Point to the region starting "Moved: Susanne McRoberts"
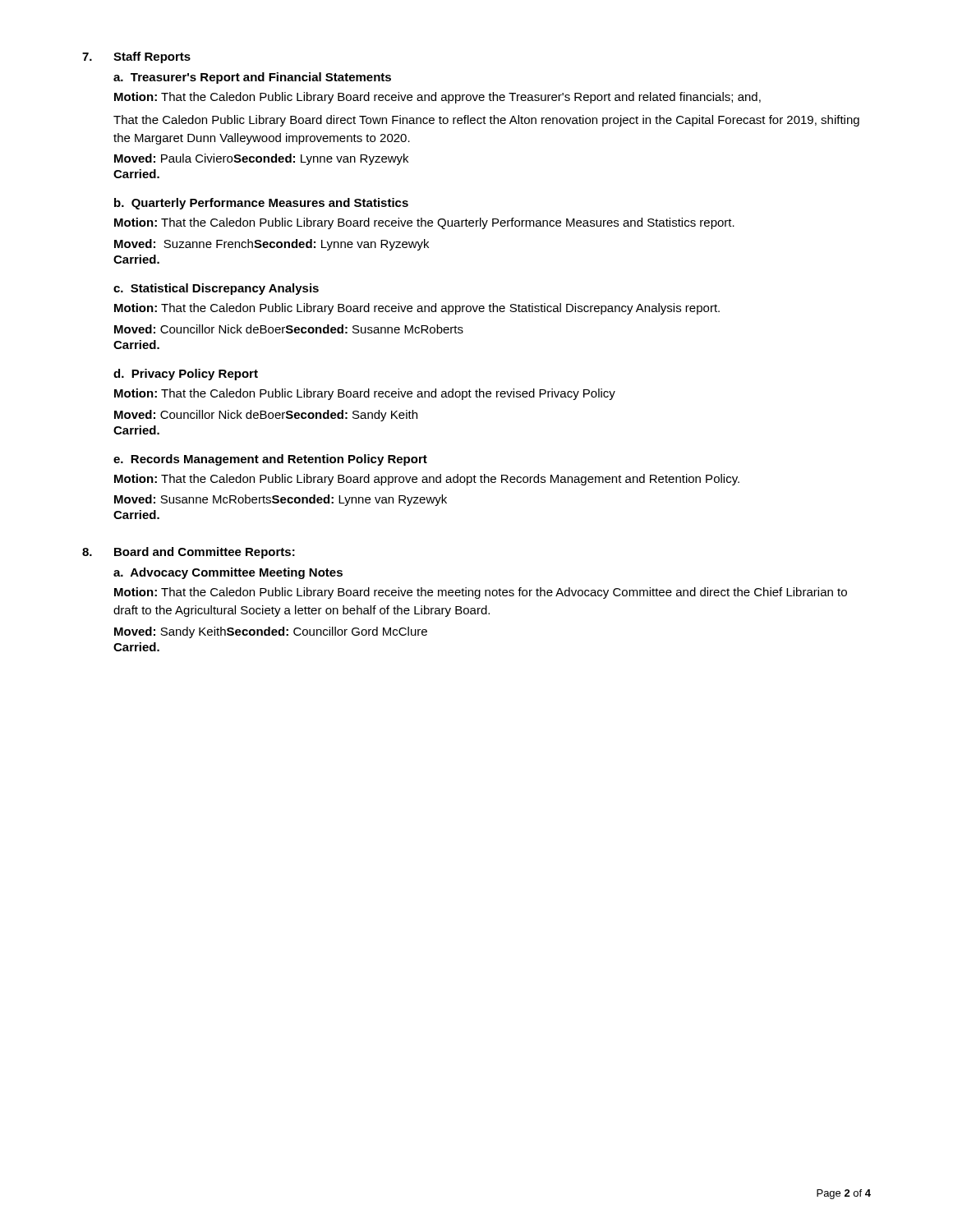Screen dimensions: 1232x953 (x=193, y=499)
